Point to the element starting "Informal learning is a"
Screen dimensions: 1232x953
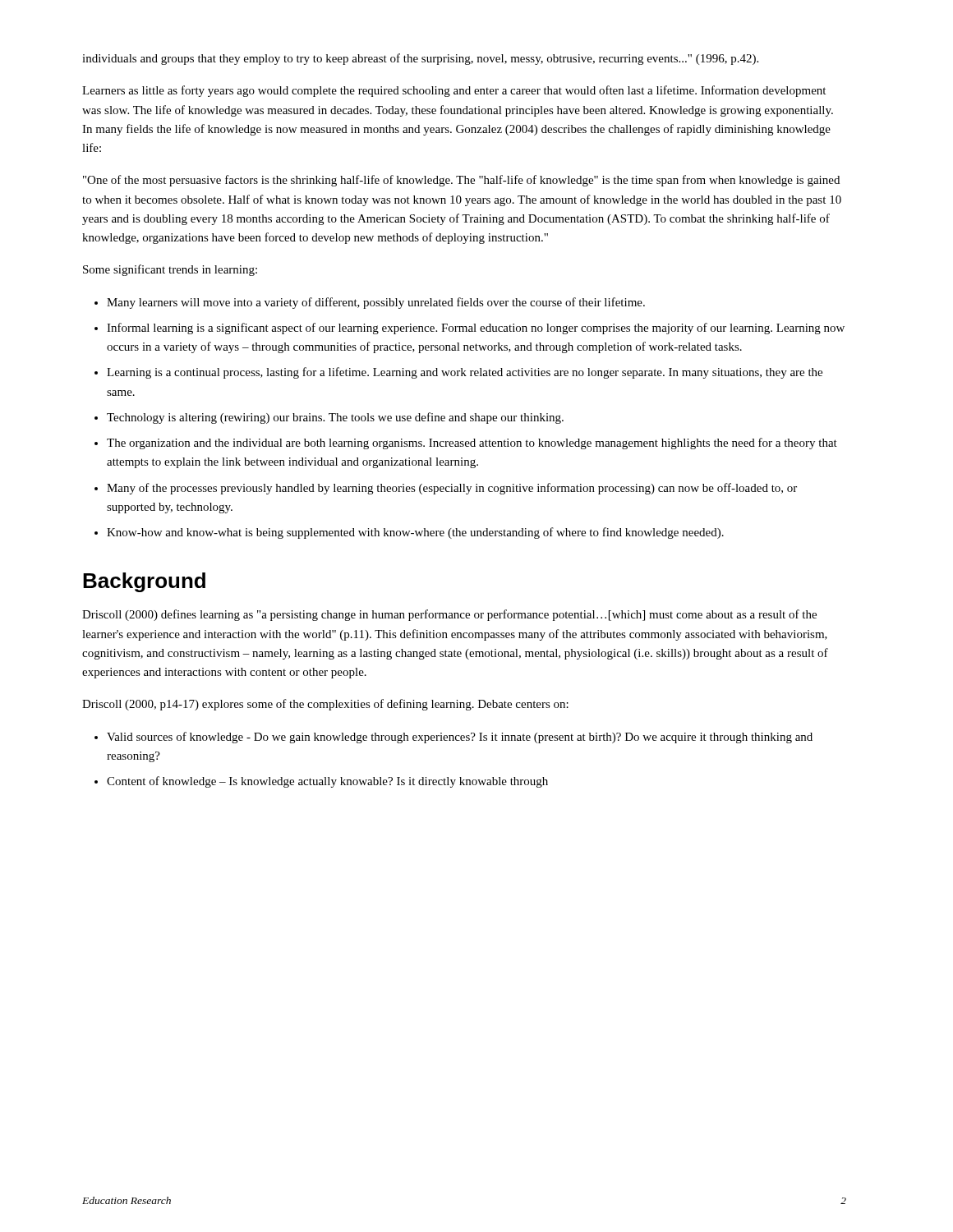click(476, 337)
